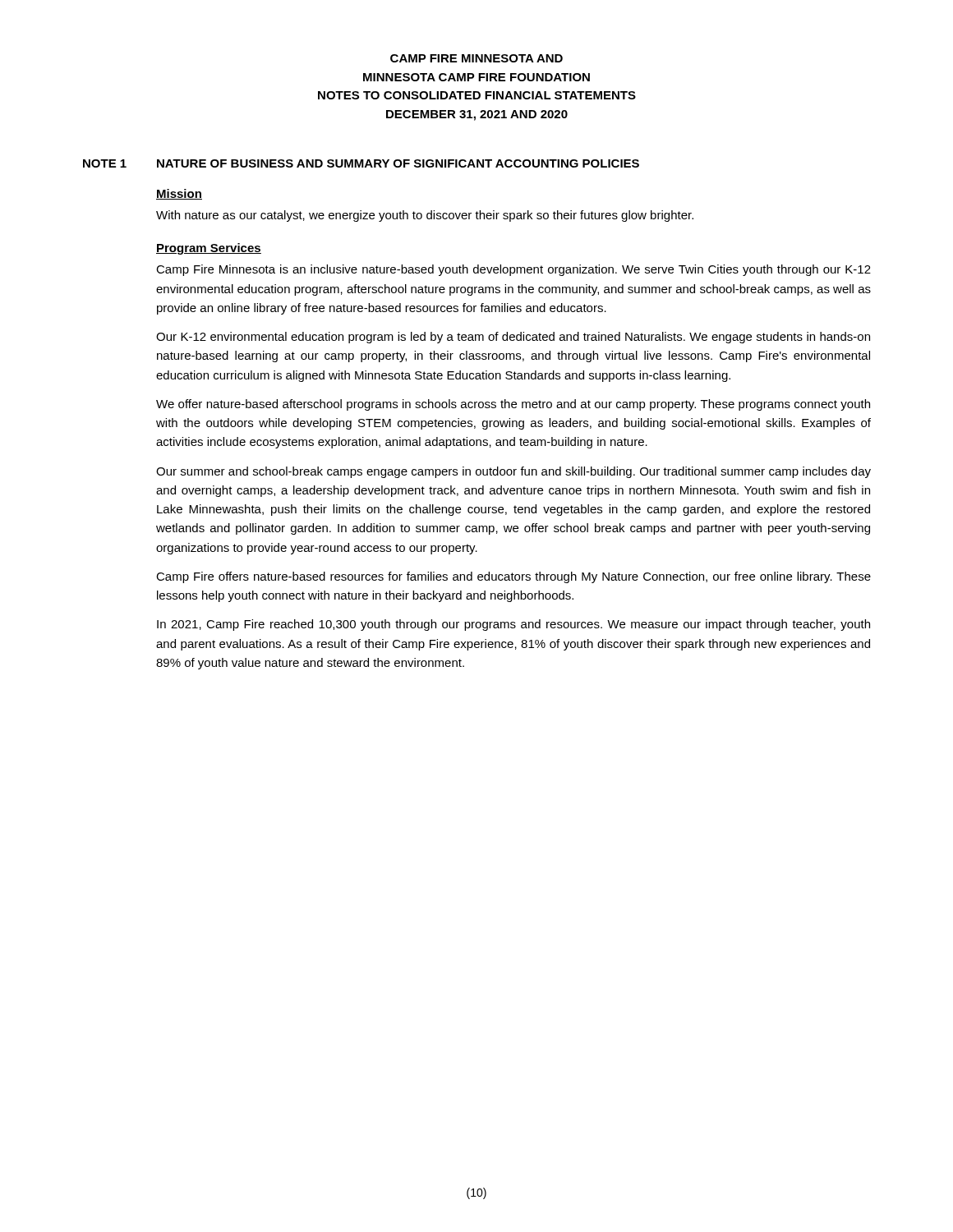Click on the passage starting "Program Services"
The image size is (953, 1232).
tap(209, 248)
